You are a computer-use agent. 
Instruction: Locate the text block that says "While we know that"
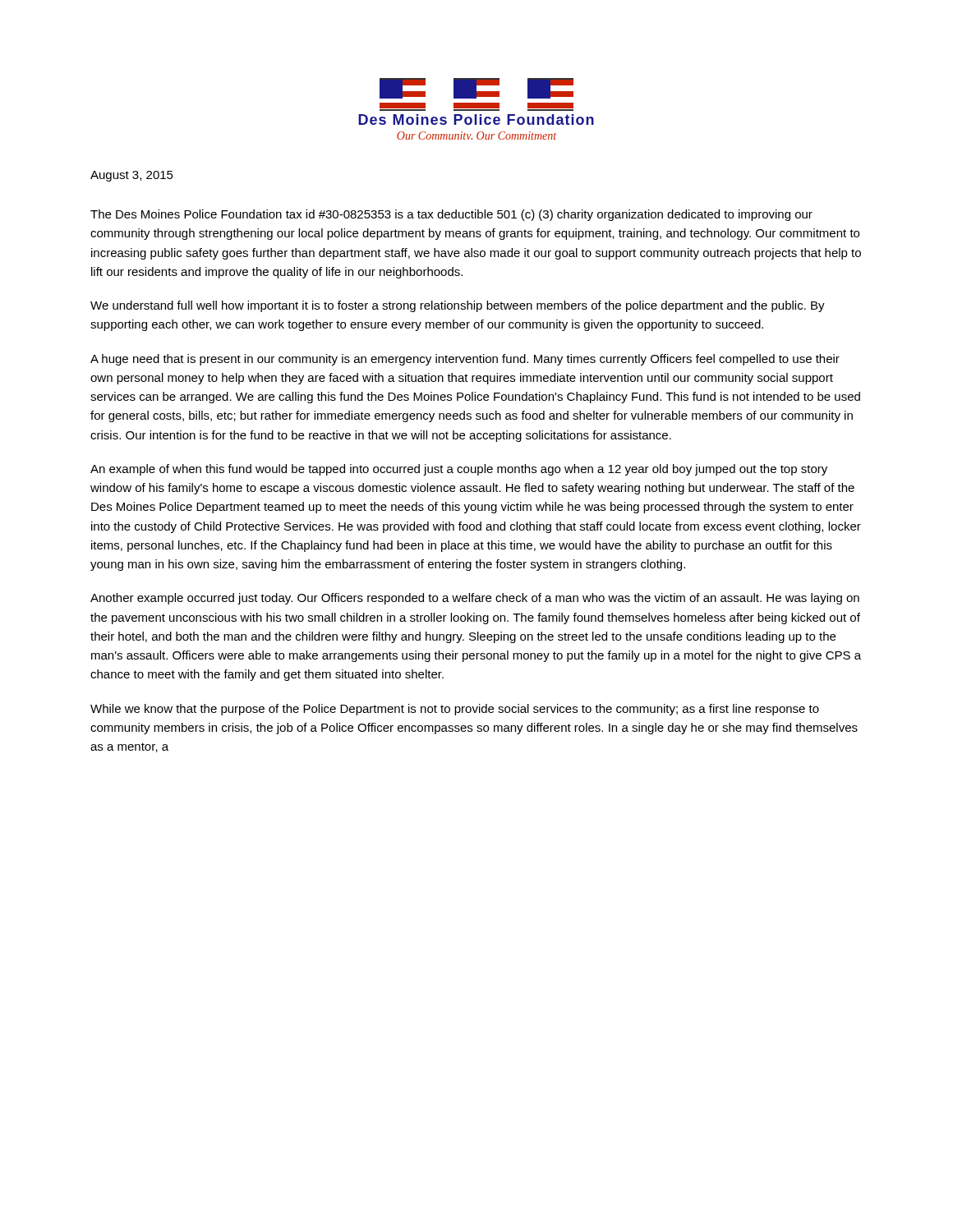click(x=474, y=727)
